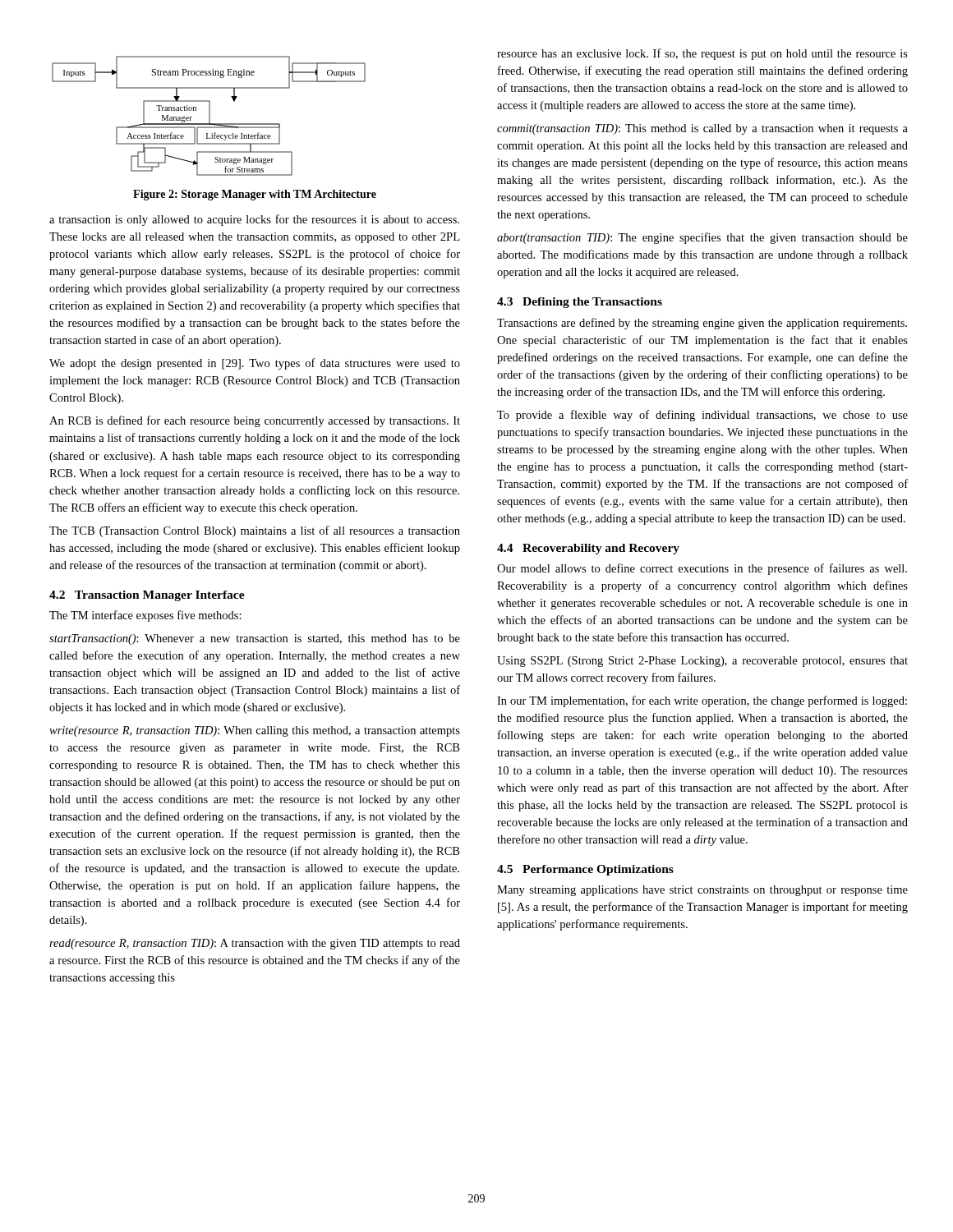Select the region starting "The TM interface exposes"
This screenshot has height=1232, width=953.
pyautogui.click(x=255, y=797)
